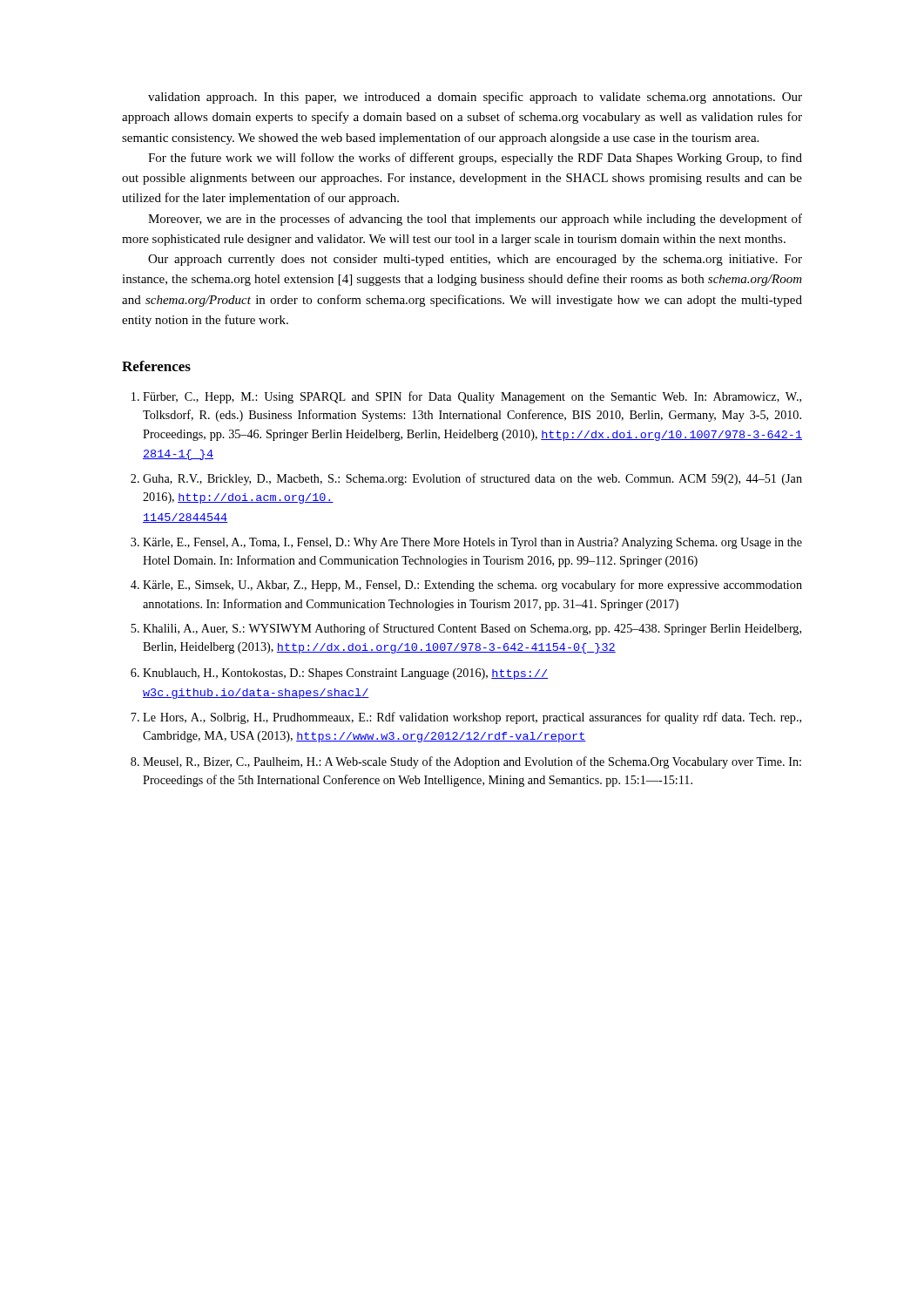Click on the text block starting "Kärle, E., Simsek, U., Akbar, Z.,"
The width and height of the screenshot is (924, 1307).
click(462, 595)
